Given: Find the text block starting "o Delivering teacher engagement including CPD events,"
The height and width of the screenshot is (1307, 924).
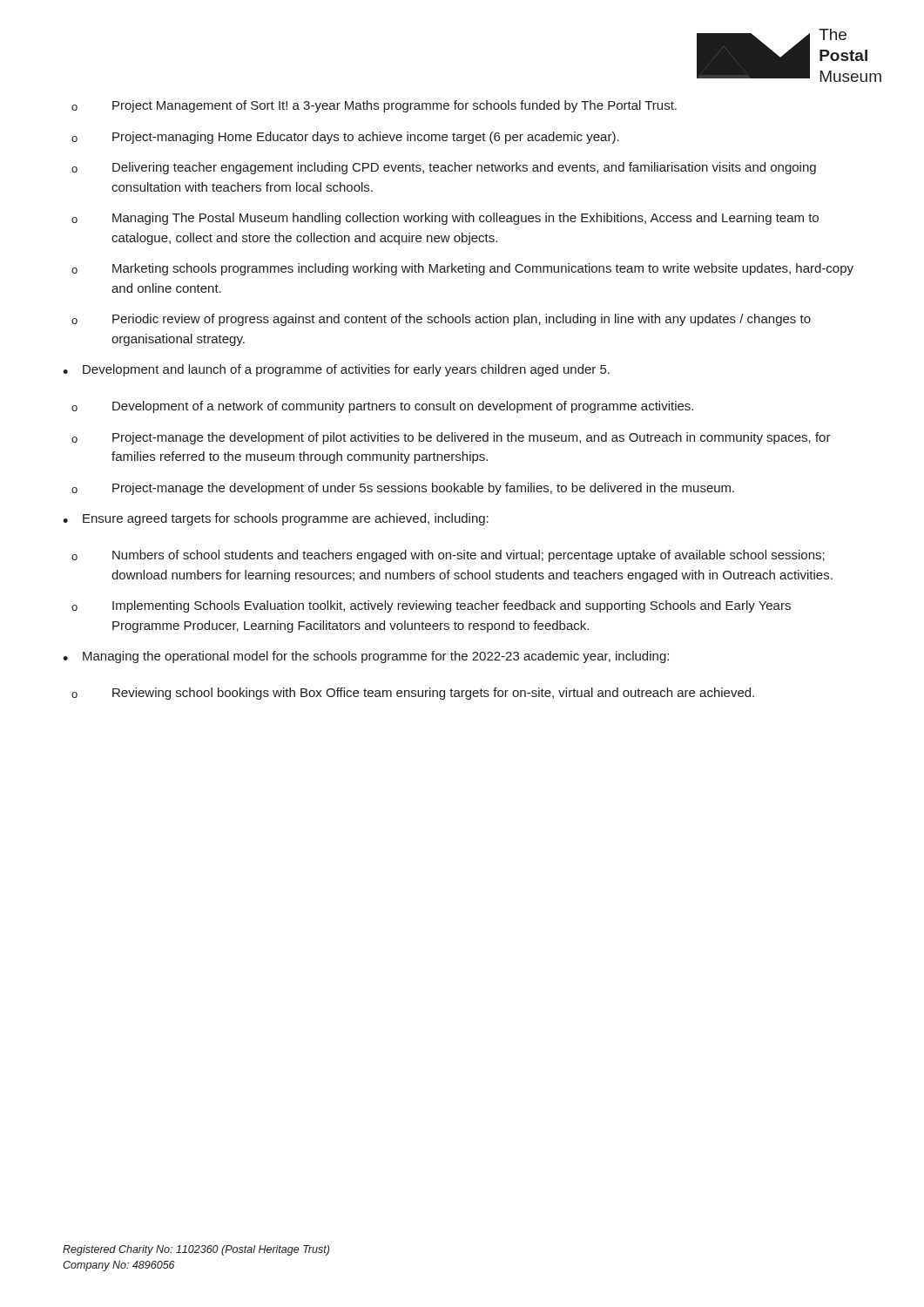Looking at the screenshot, I should coord(462,177).
